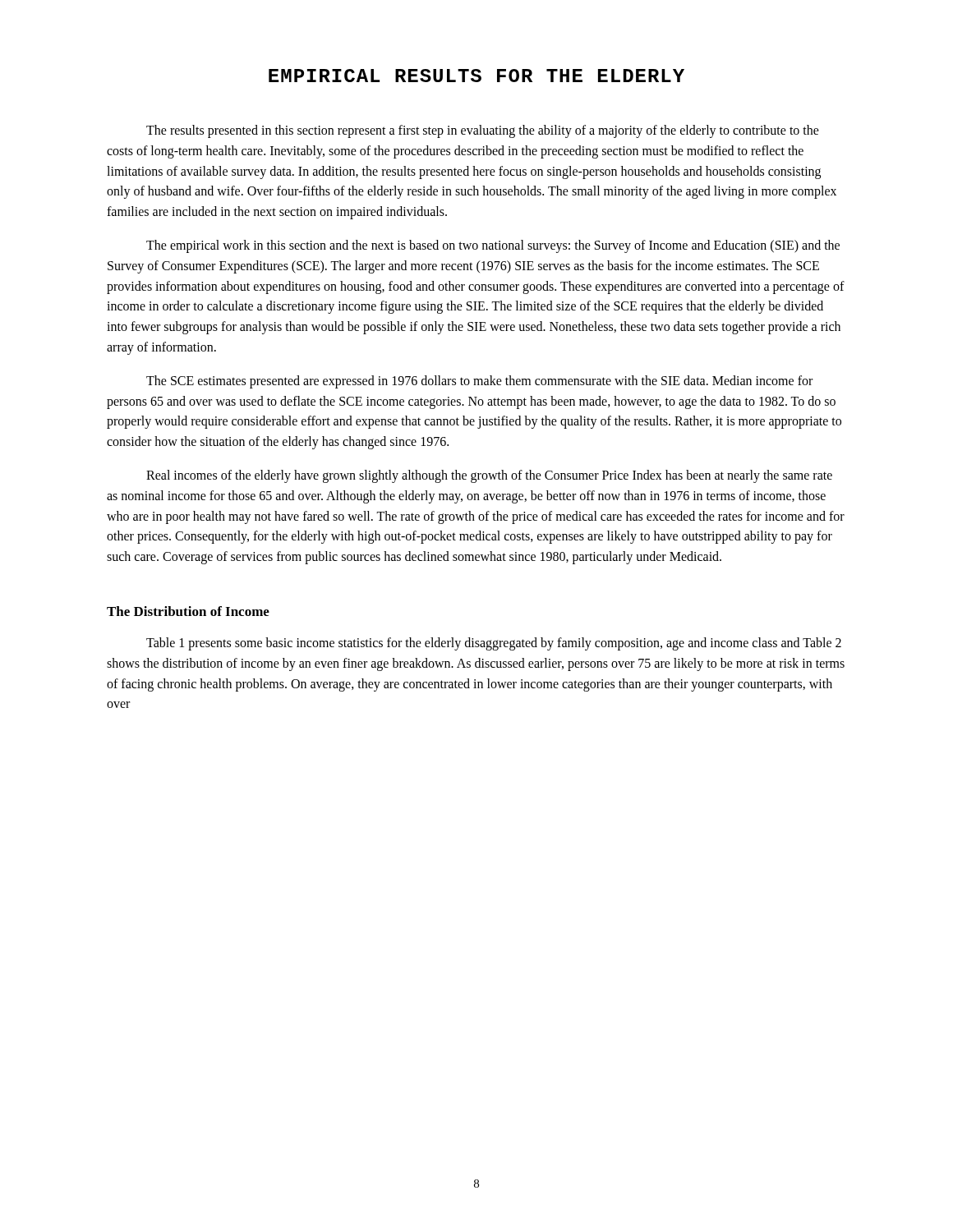Select the section header with the text "The Distribution of Income"
Viewport: 953px width, 1232px height.
point(188,611)
